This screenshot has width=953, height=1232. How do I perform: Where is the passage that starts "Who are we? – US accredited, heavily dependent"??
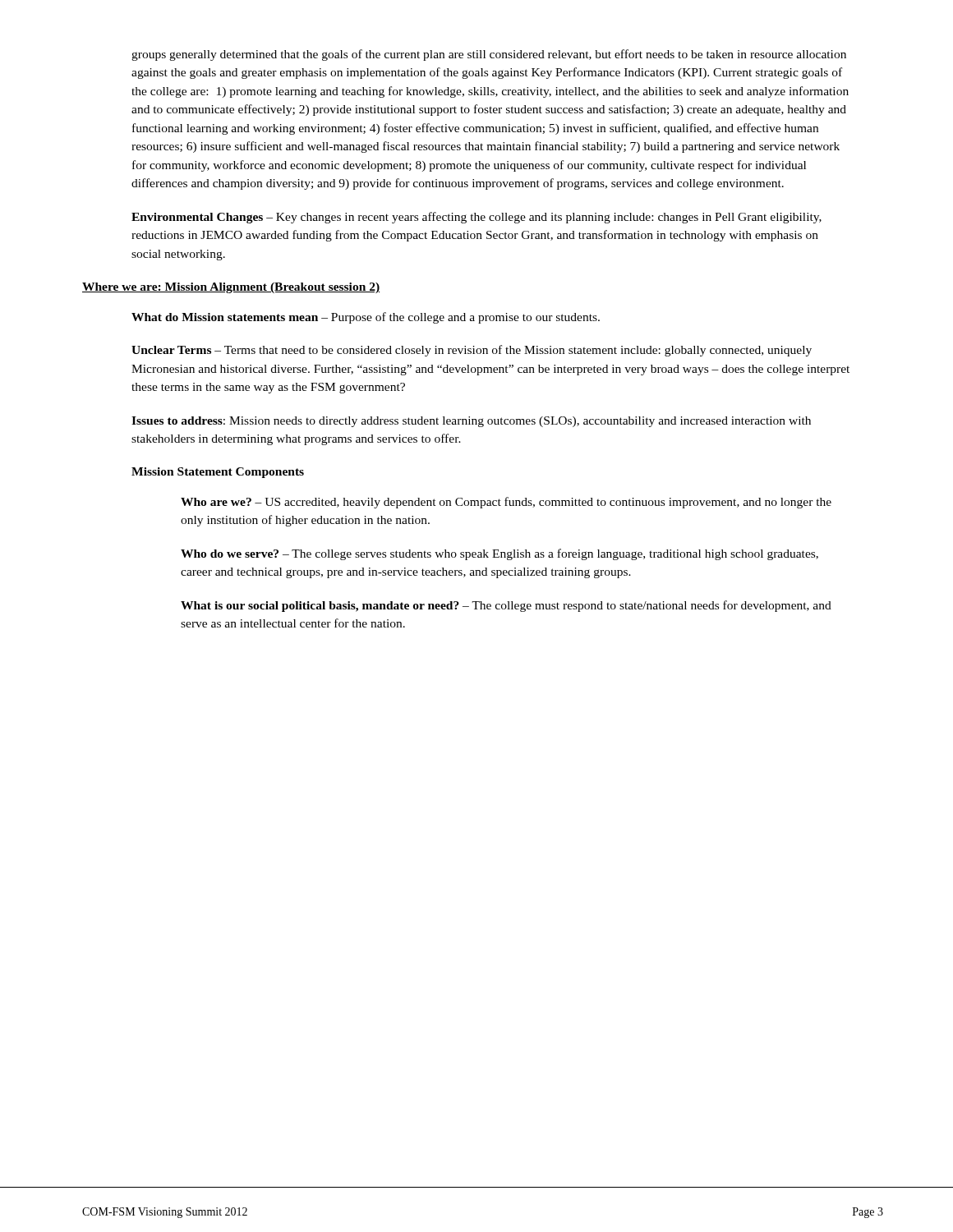coord(506,511)
